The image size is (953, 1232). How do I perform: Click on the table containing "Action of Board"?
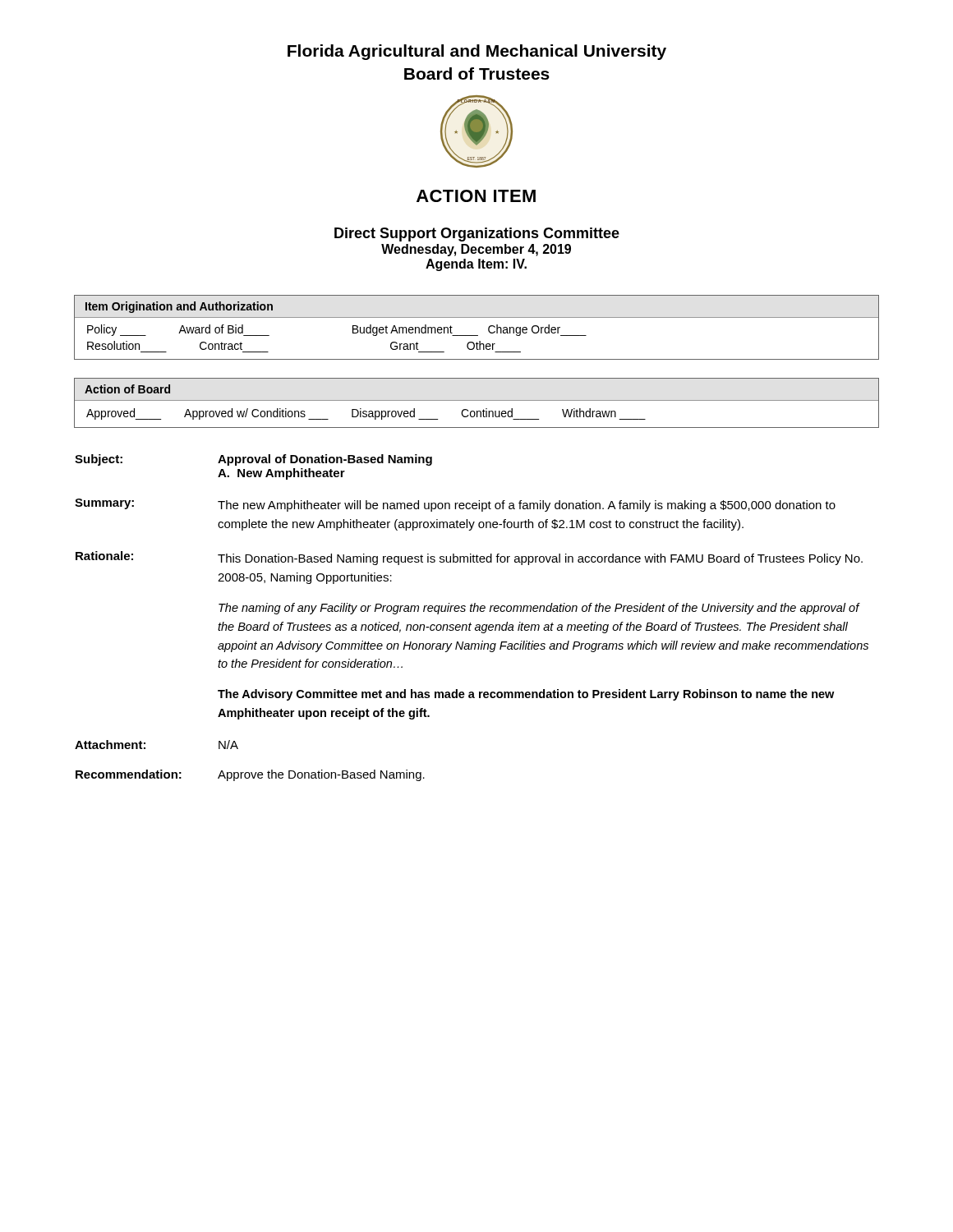[476, 403]
